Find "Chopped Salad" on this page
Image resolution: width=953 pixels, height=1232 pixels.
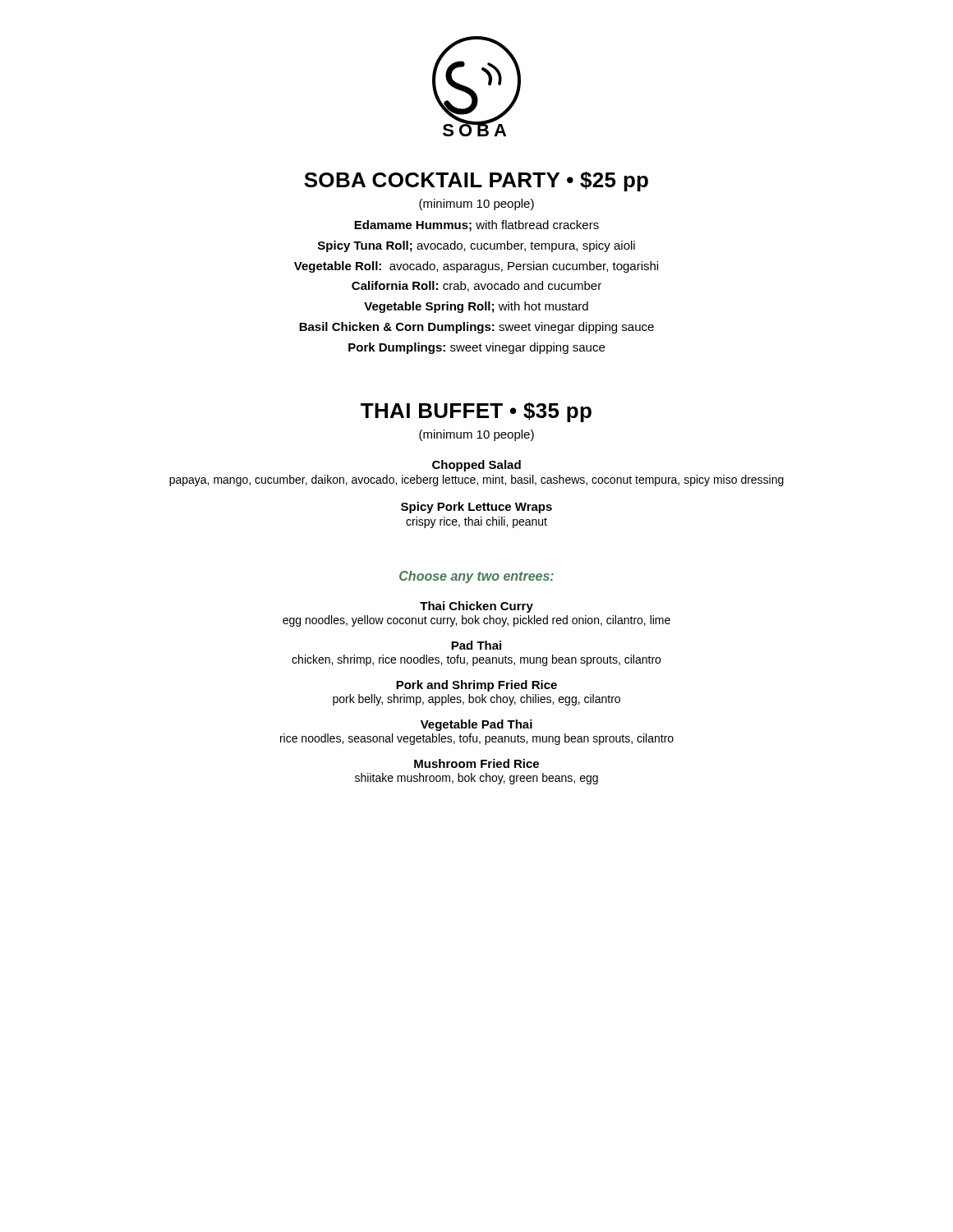point(476,465)
